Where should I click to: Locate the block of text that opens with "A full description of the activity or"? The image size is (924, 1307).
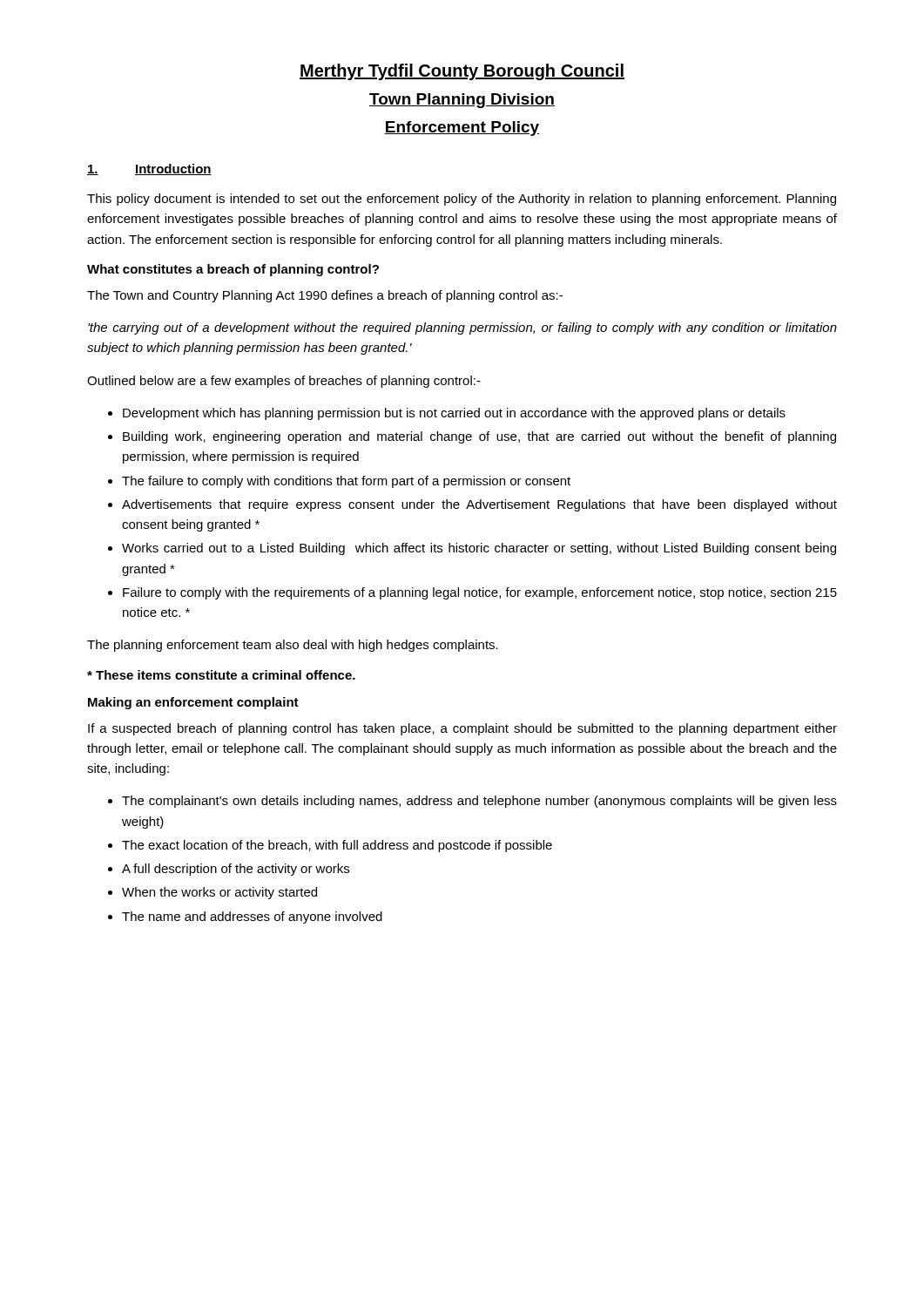tap(236, 868)
